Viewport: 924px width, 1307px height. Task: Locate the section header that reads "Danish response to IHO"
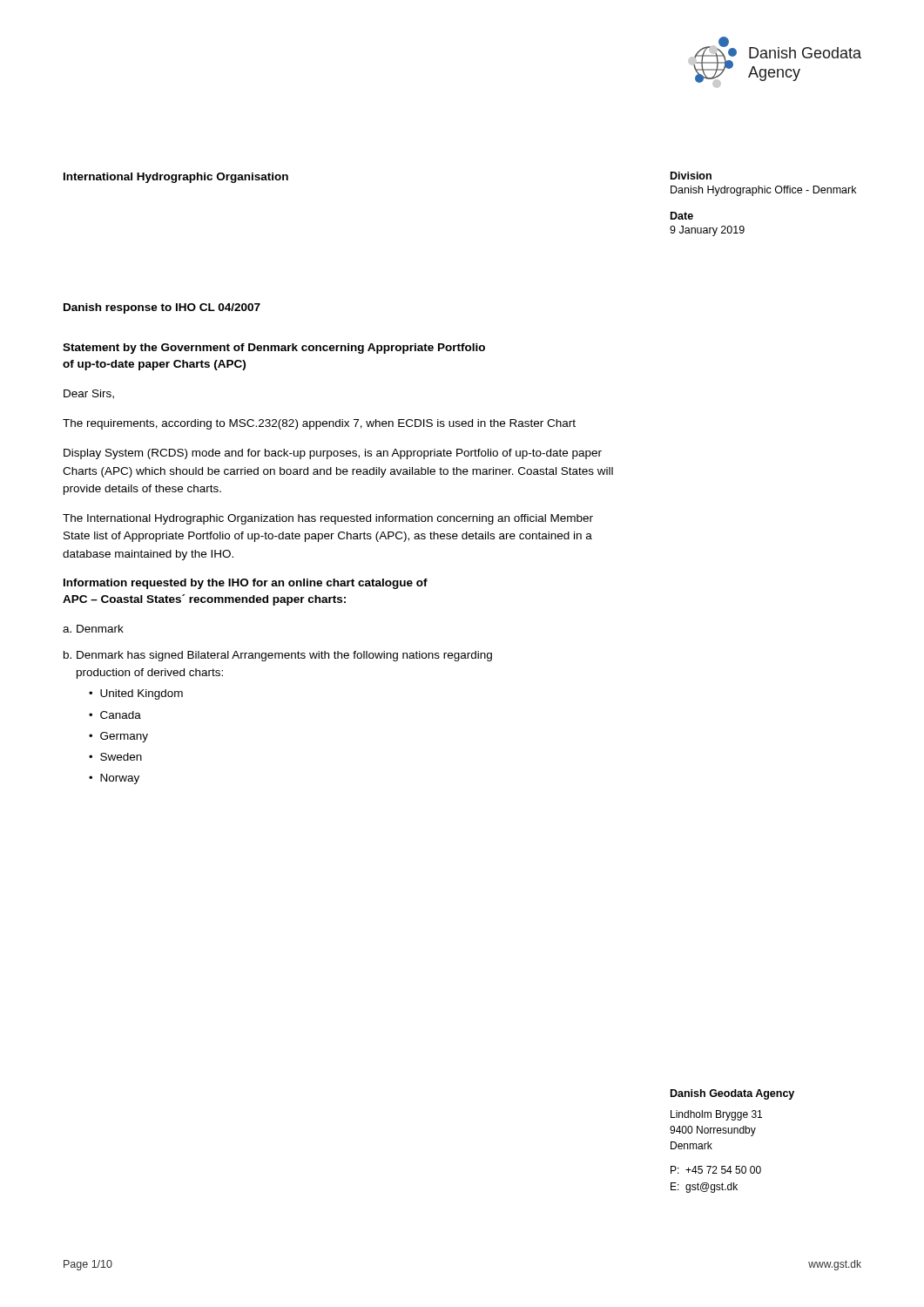tap(162, 307)
